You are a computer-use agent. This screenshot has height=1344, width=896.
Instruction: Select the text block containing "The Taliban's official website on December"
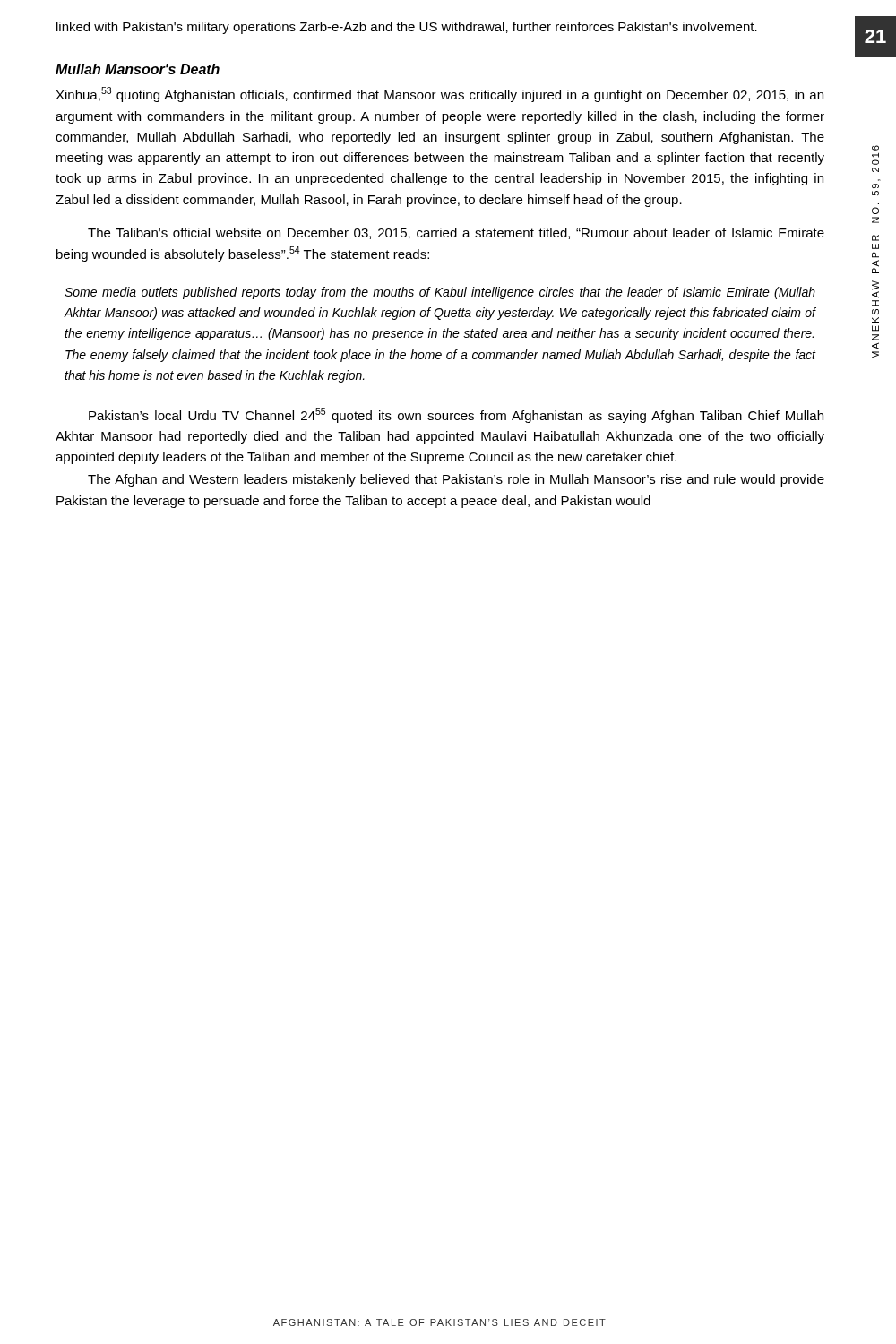(x=440, y=243)
